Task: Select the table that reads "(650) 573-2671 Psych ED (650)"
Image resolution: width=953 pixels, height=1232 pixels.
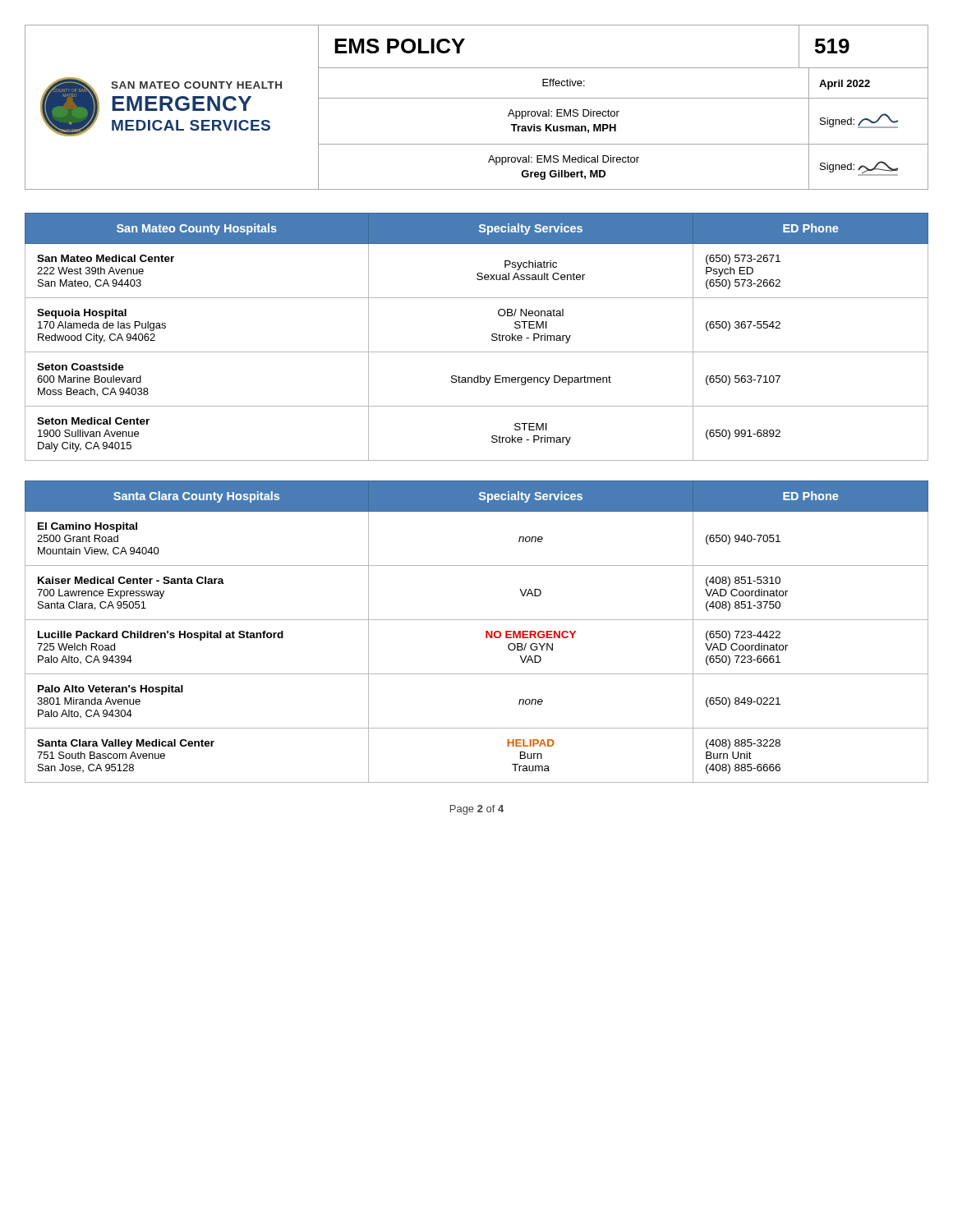Action: [476, 337]
